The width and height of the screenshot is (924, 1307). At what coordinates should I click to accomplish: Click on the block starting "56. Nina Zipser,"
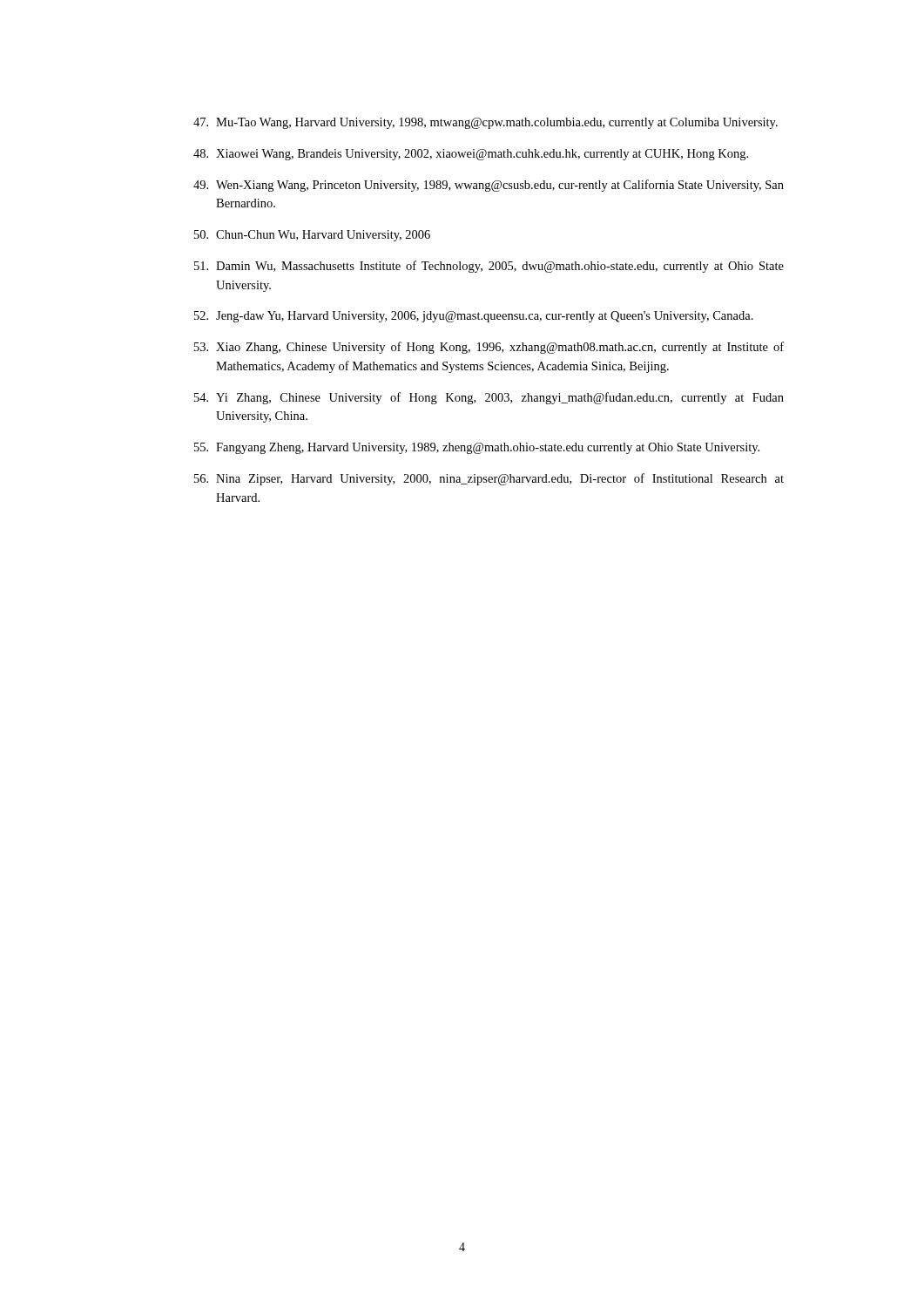point(479,488)
